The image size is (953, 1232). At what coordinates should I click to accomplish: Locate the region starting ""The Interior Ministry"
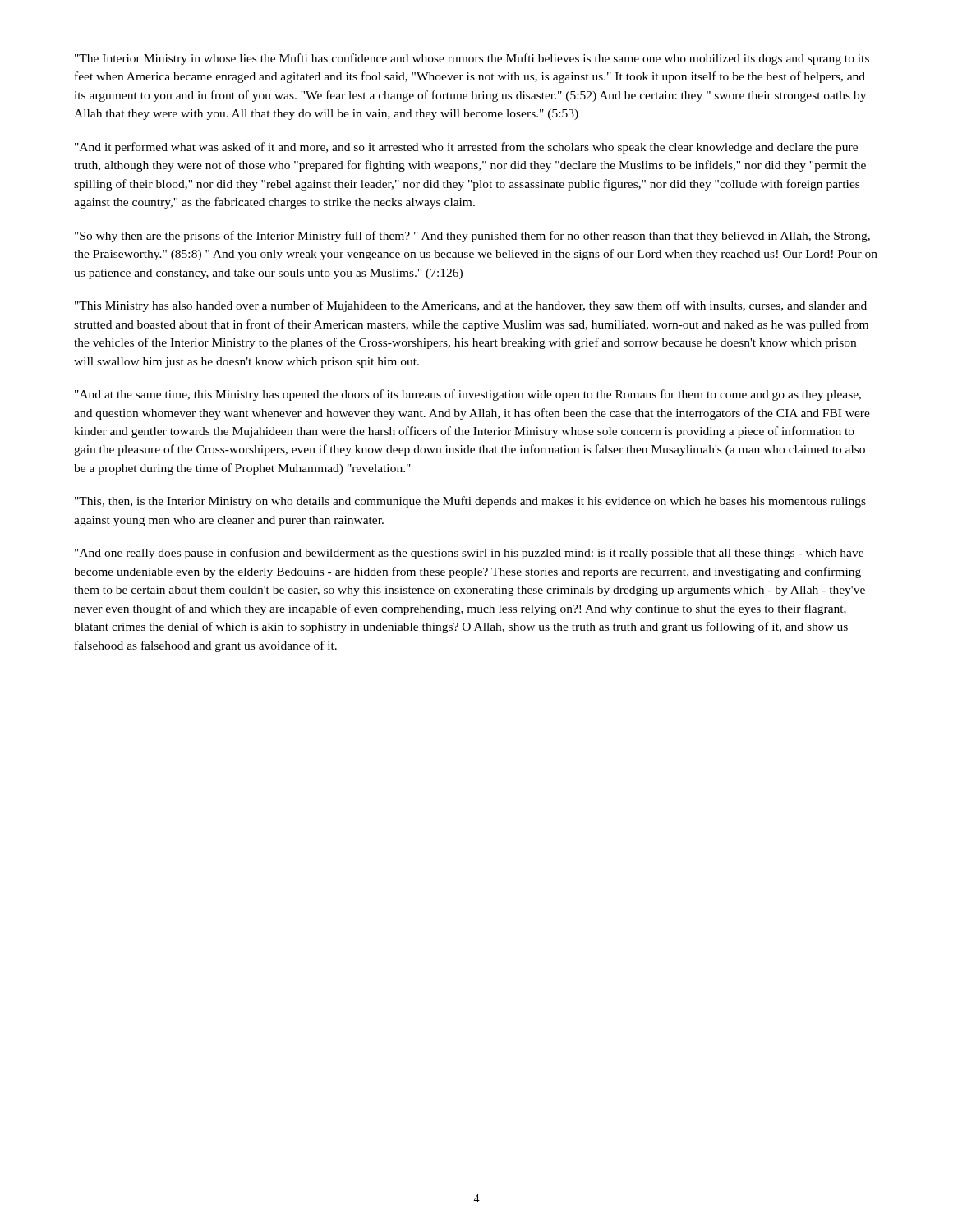pos(472,86)
